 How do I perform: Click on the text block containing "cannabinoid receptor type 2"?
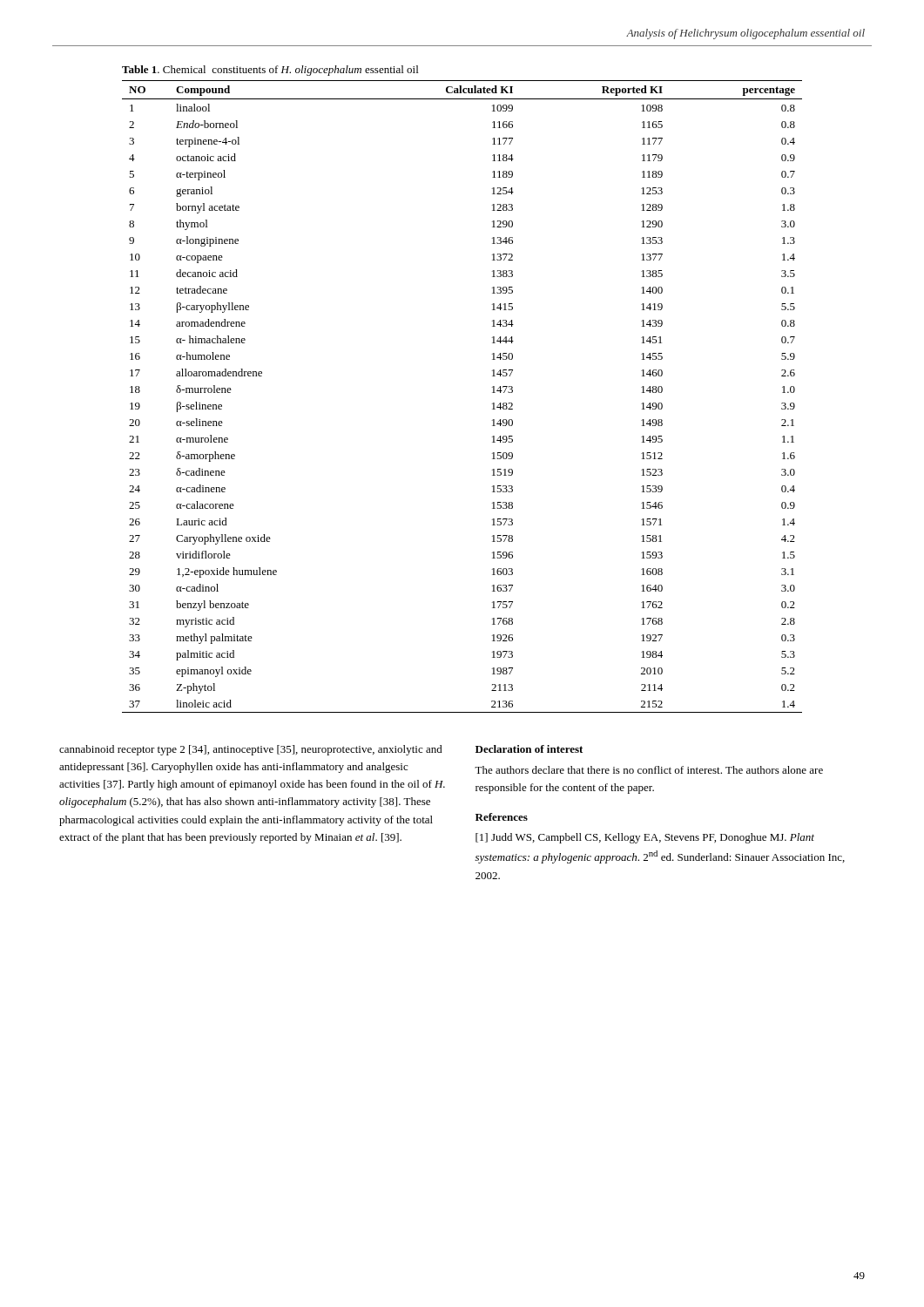coord(252,793)
